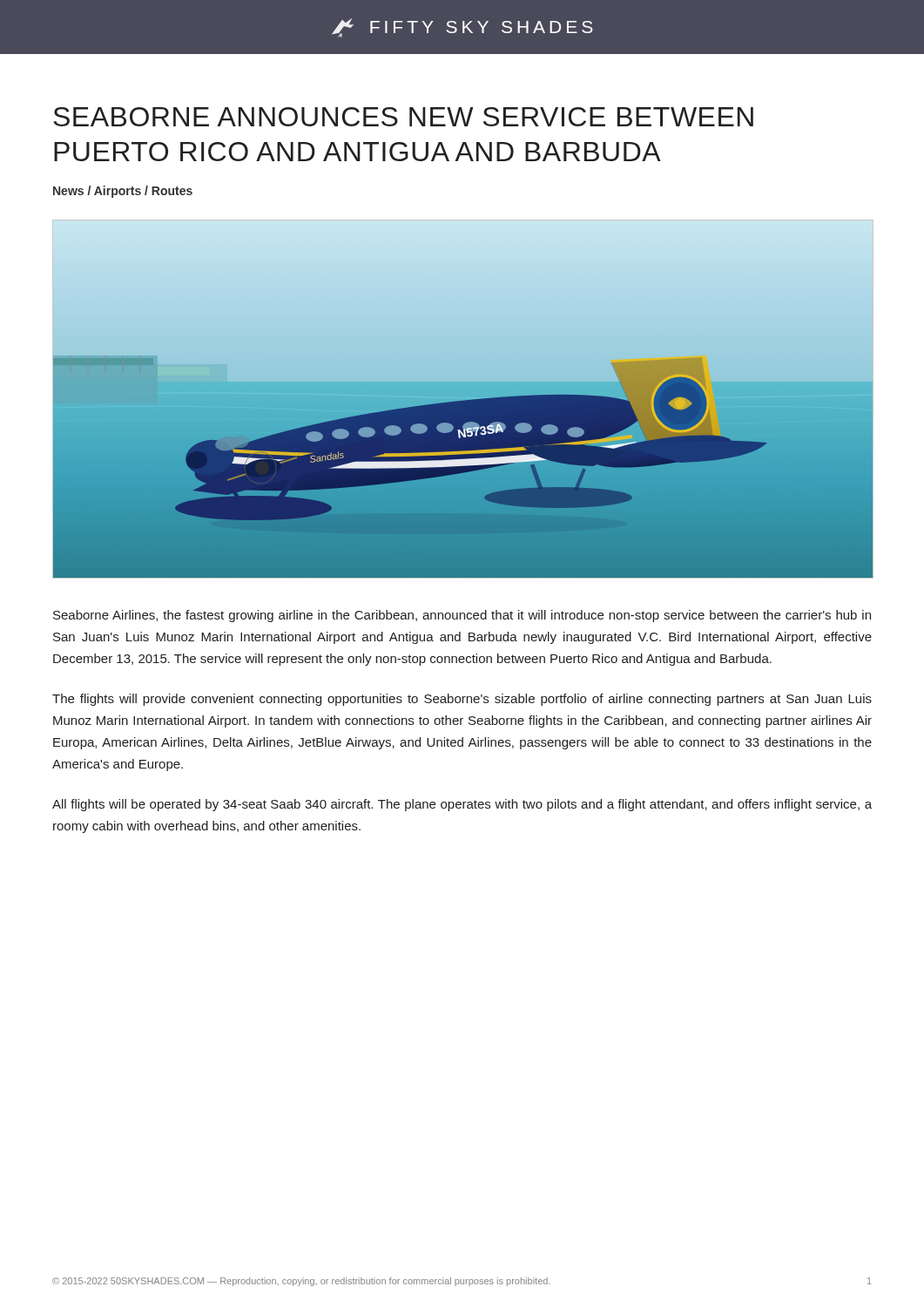Find a section header
Image resolution: width=924 pixels, height=1307 pixels.
(123, 191)
